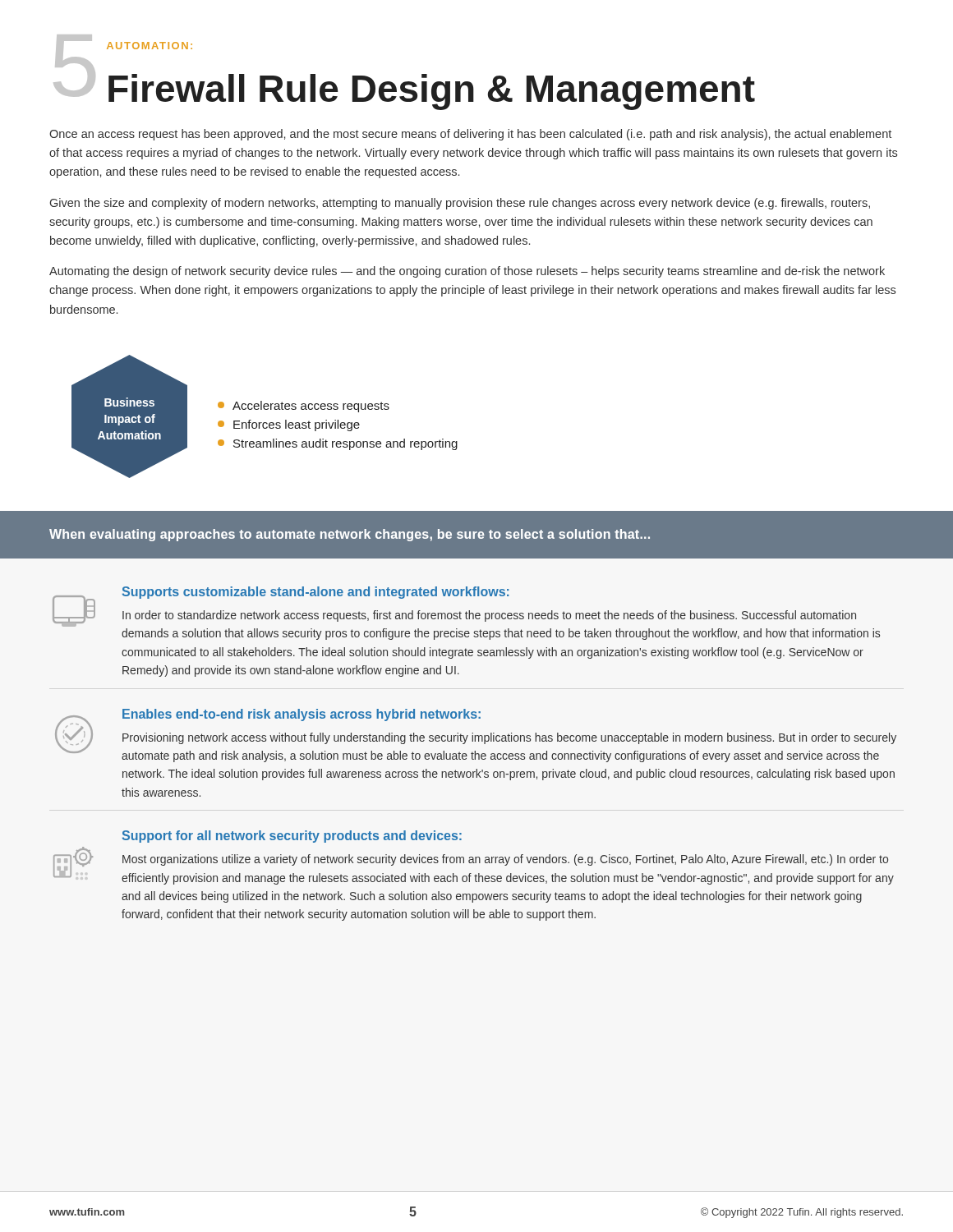Where does it say "Enables end-to-end risk analysis across hybrid networks:"?
Viewport: 953px width, 1232px height.
coord(302,714)
